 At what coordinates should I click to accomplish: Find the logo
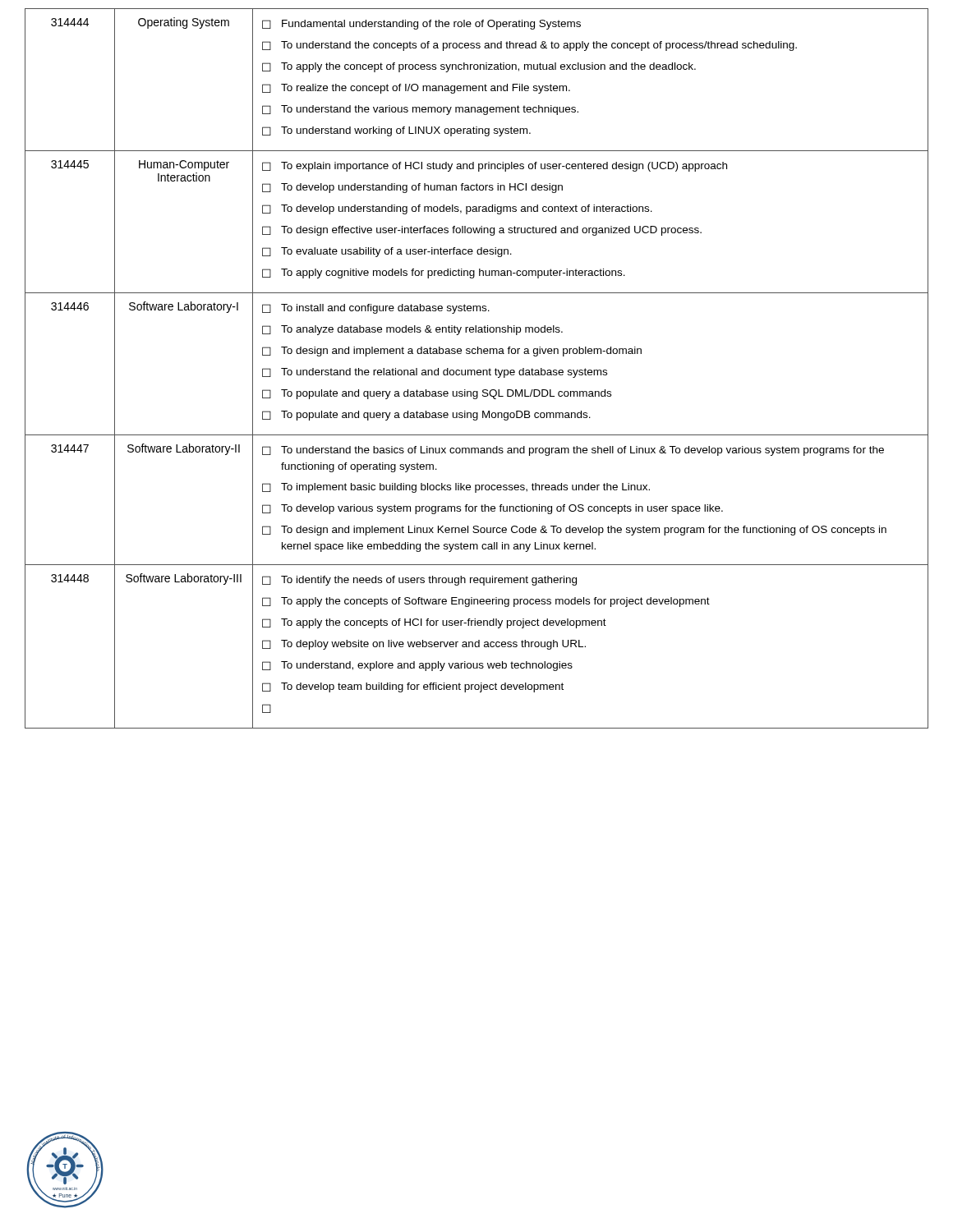pyautogui.click(x=69, y=1174)
